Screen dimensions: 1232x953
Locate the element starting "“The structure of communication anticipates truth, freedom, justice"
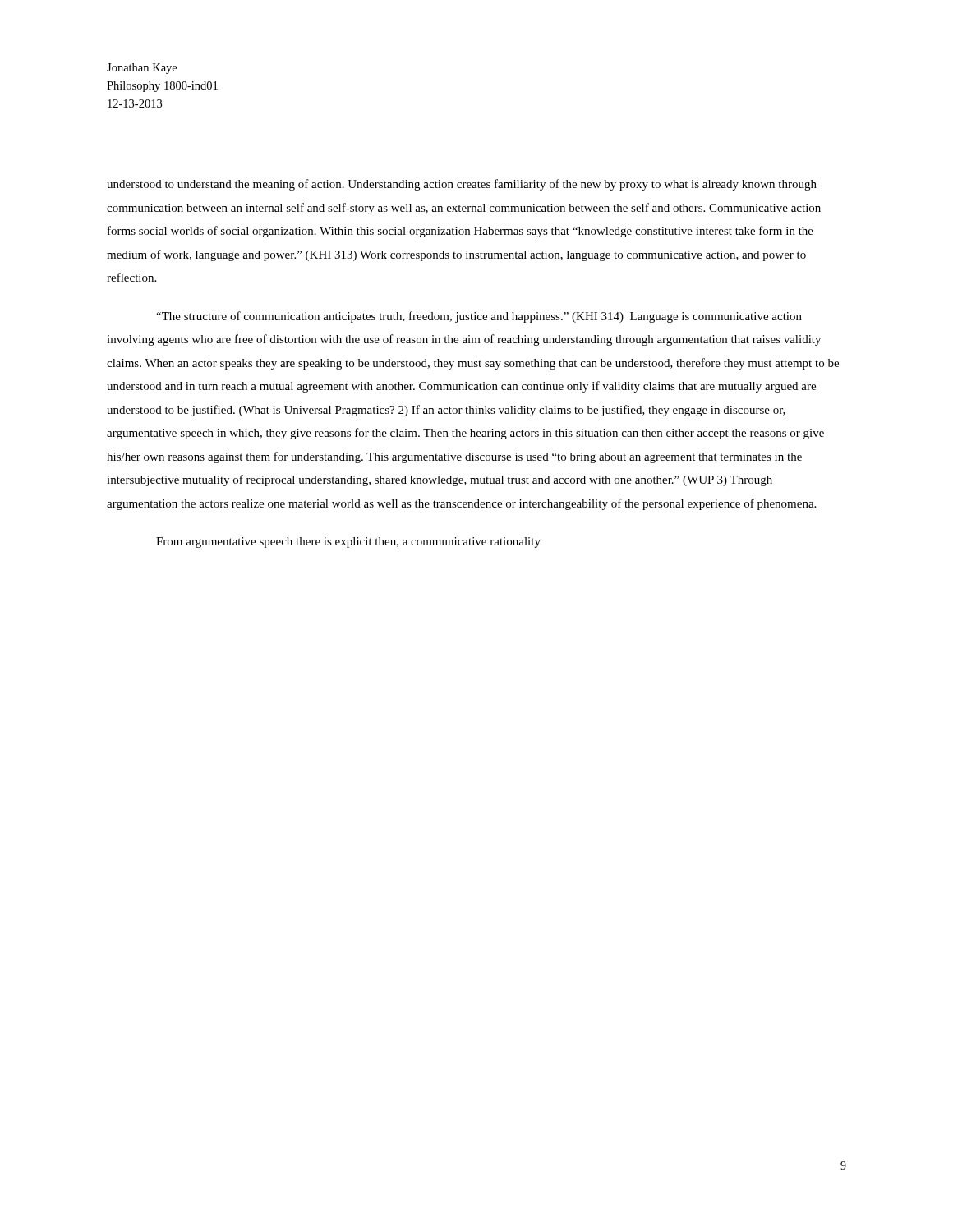(473, 409)
